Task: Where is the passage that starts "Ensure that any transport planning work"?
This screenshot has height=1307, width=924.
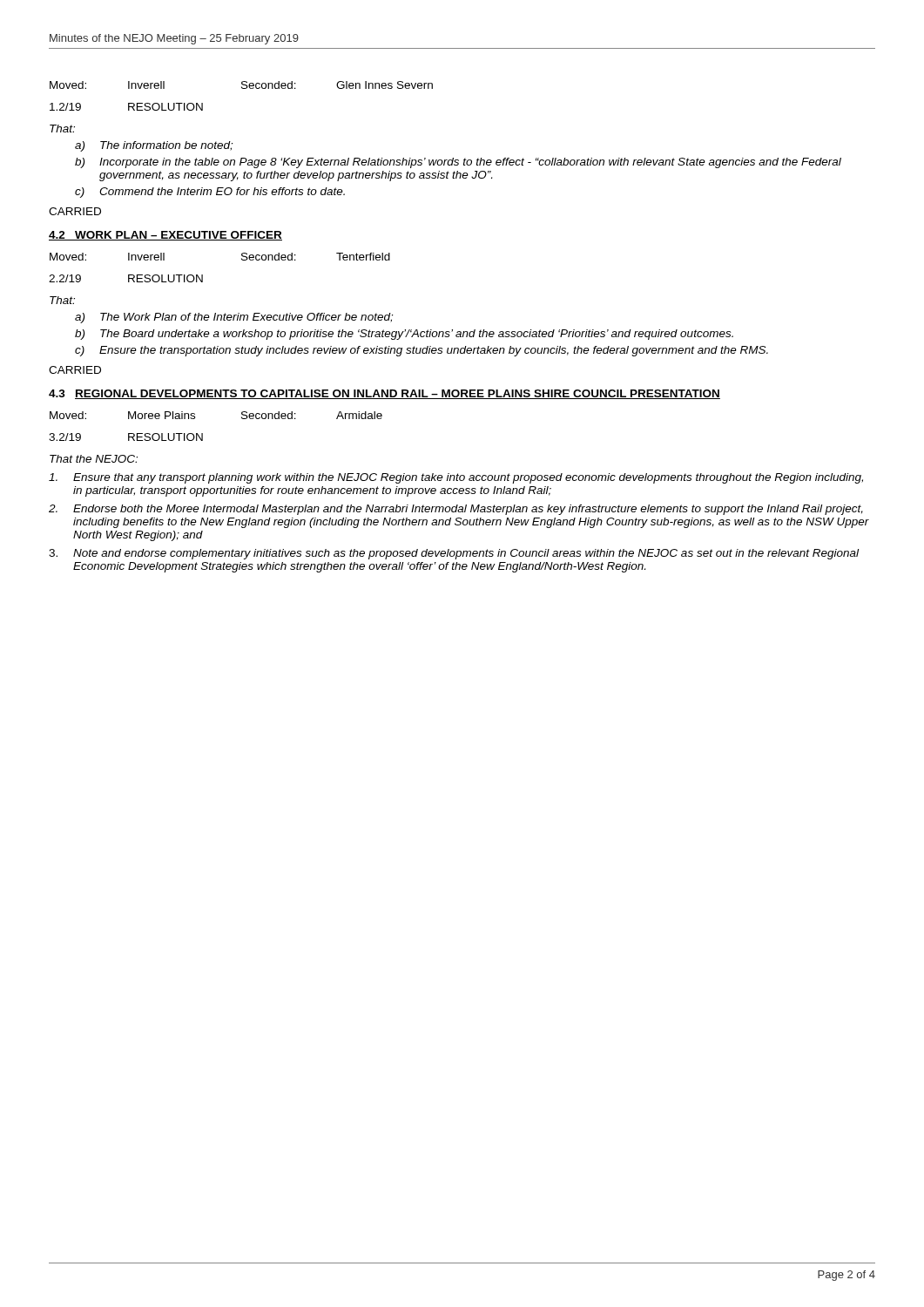Action: click(x=462, y=484)
